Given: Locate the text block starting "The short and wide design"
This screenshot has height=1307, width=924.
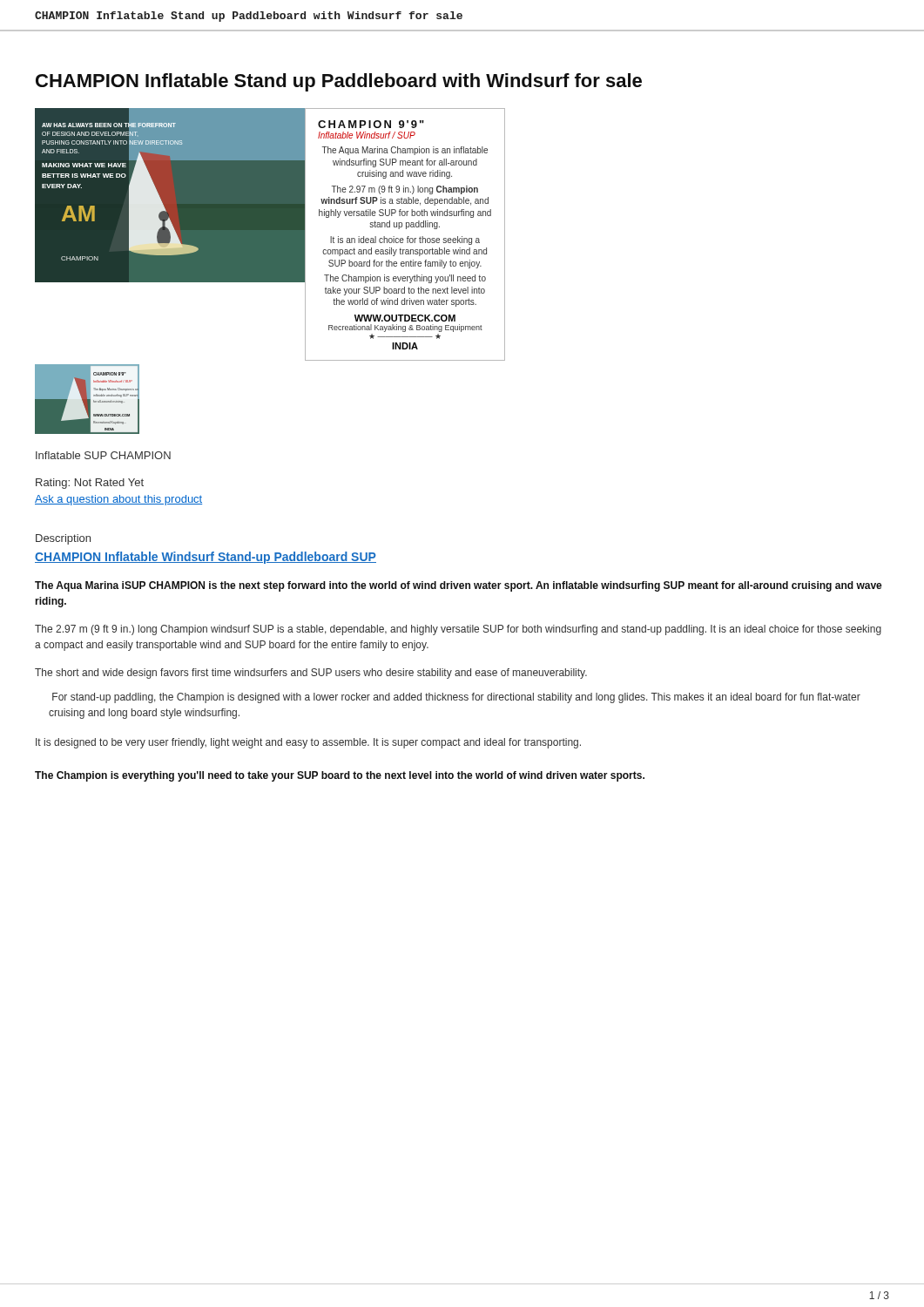Looking at the screenshot, I should 311,672.
